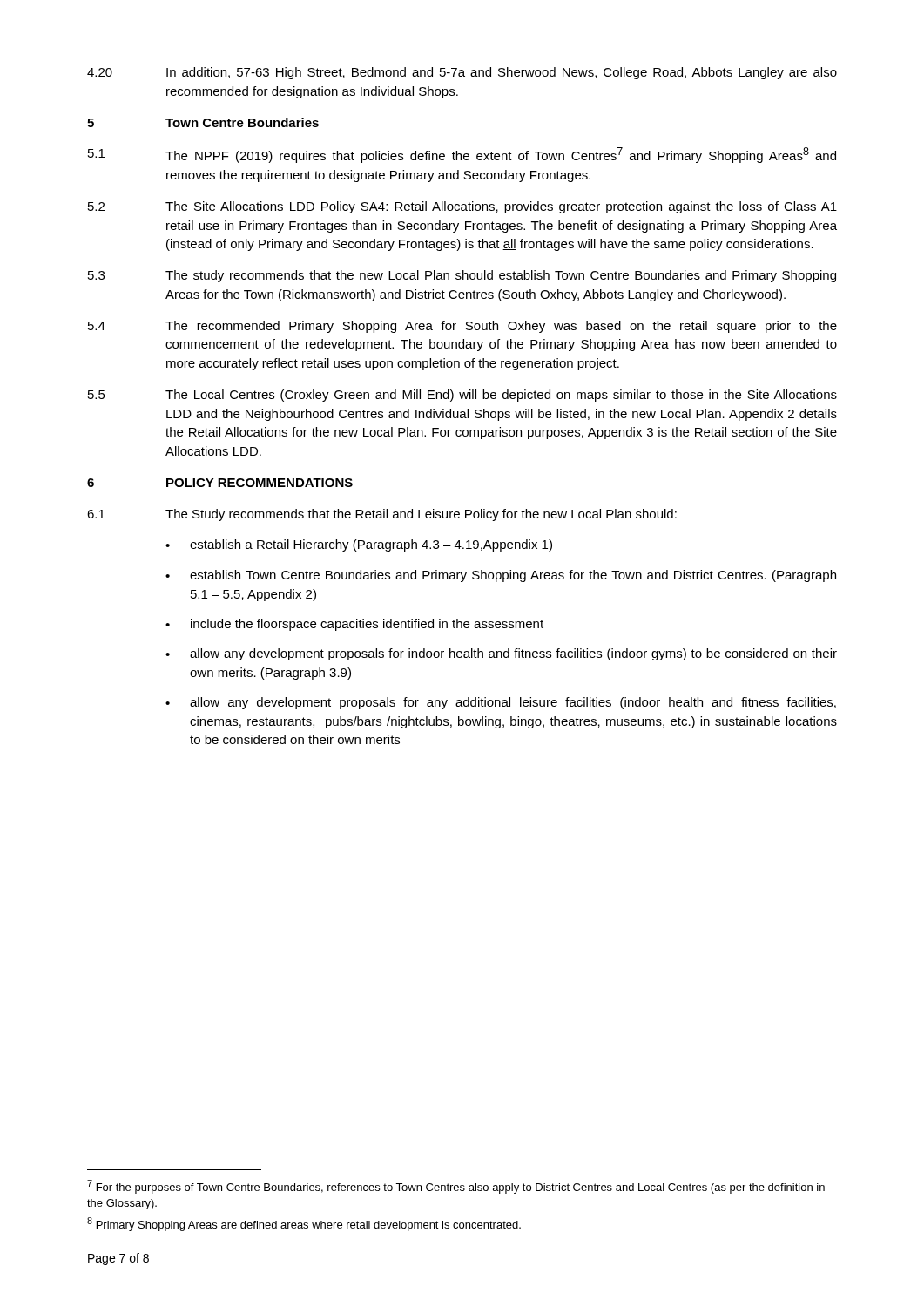
Task: Select the text block that says "2 The Site Allocations LDD Policy SA4:"
Action: [462, 225]
